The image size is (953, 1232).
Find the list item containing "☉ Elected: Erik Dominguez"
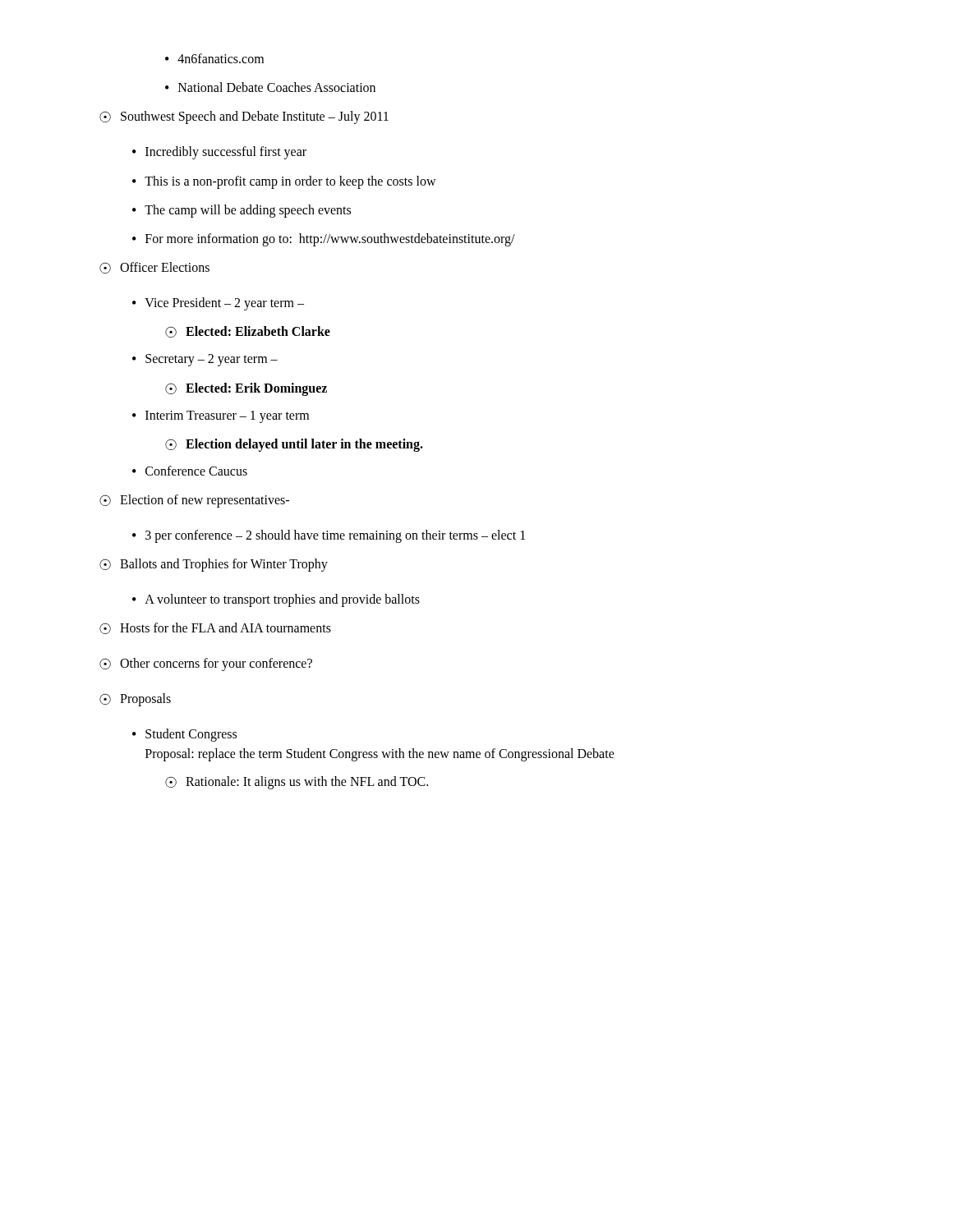[246, 389]
